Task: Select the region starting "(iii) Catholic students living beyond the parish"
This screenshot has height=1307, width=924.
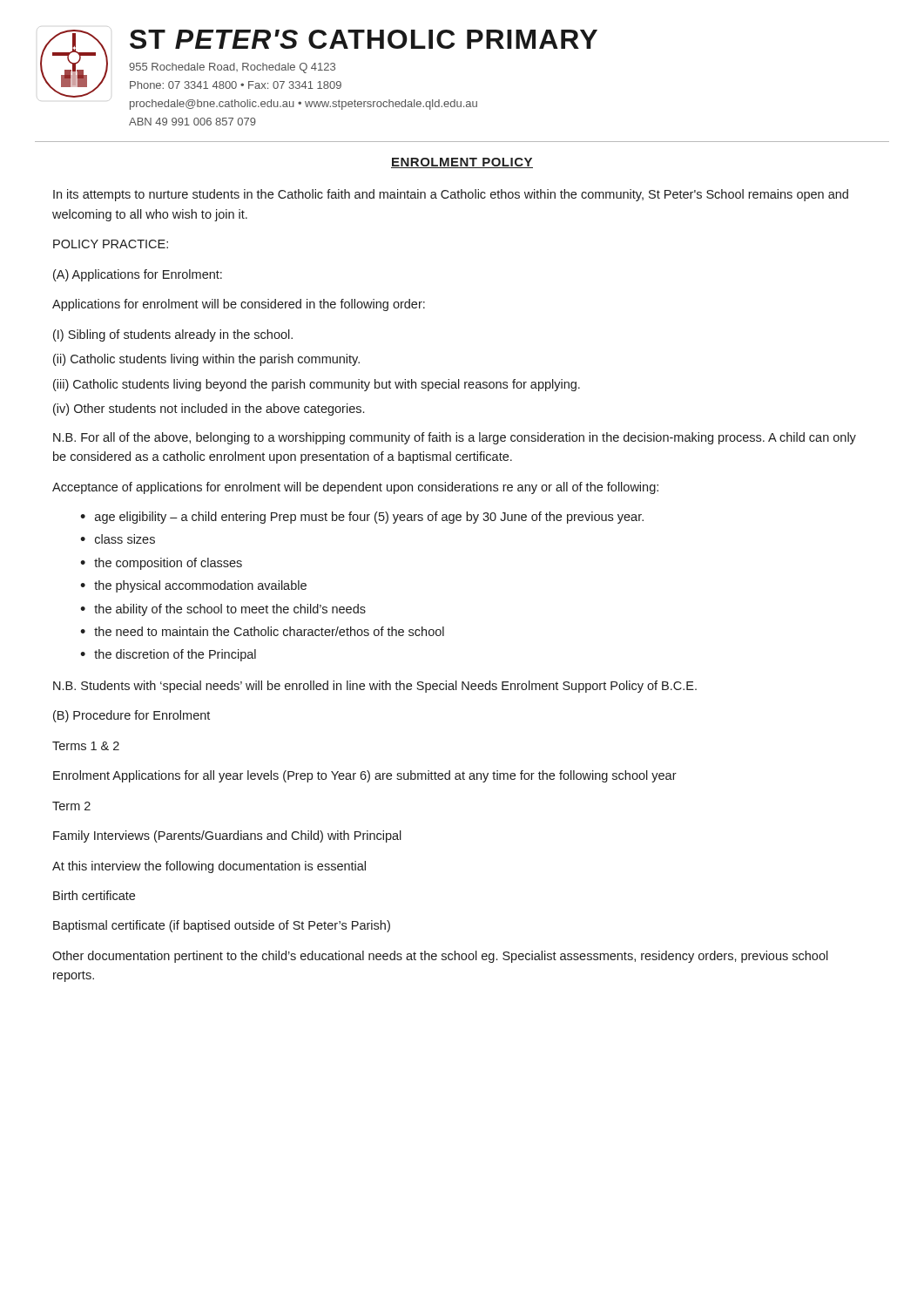Action: (x=317, y=384)
